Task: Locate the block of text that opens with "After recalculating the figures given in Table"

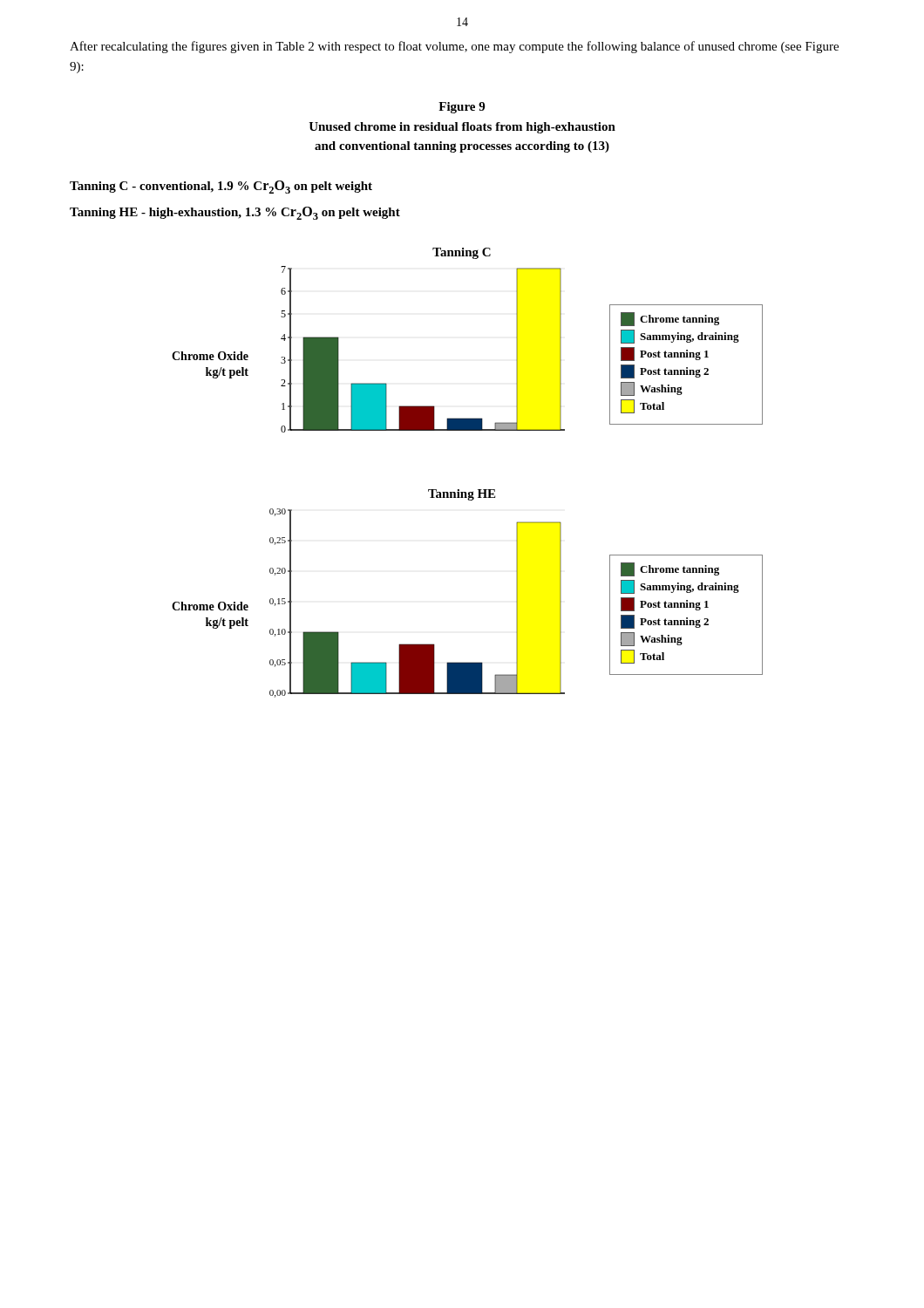Action: click(454, 56)
